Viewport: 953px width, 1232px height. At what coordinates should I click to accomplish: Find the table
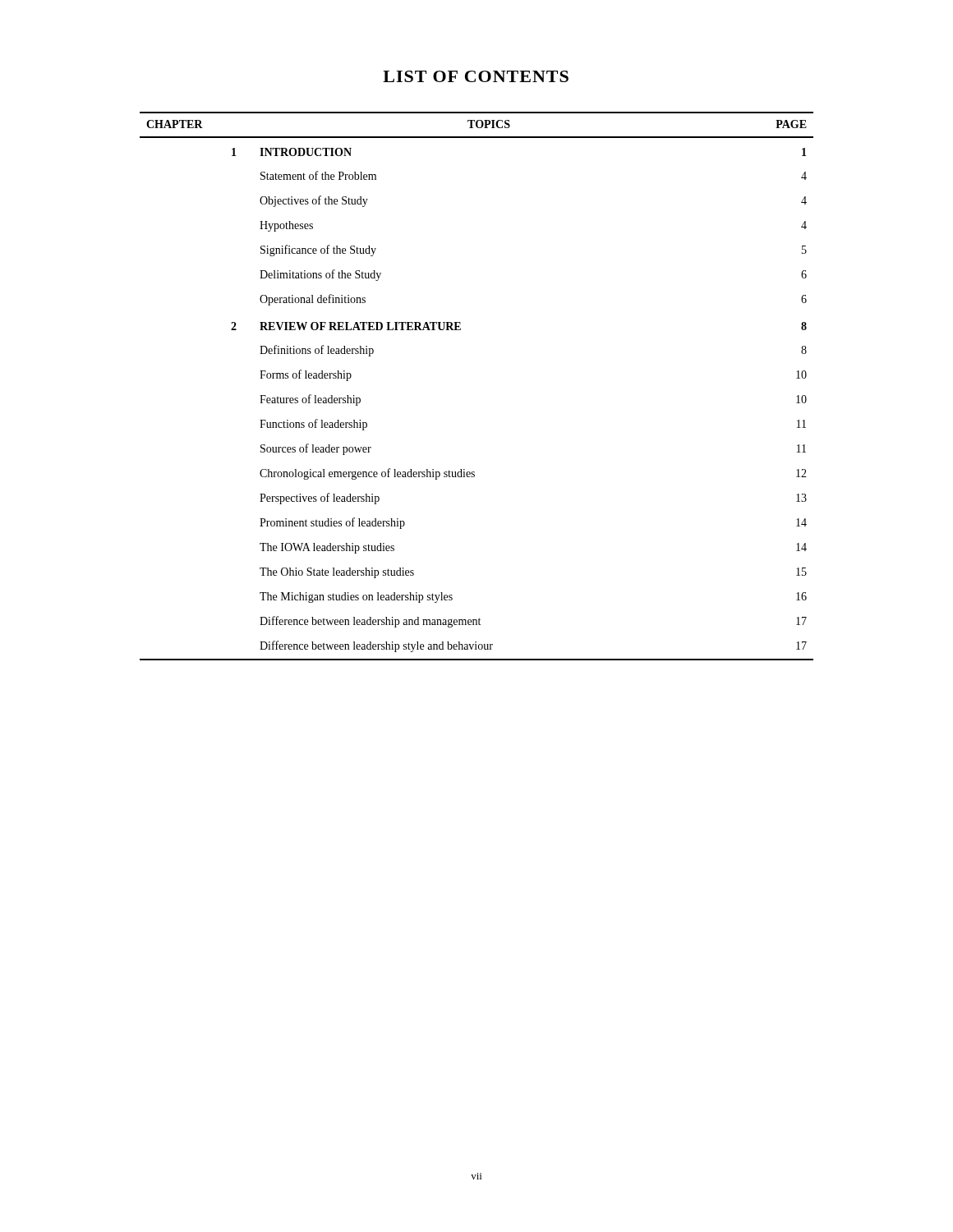[476, 389]
